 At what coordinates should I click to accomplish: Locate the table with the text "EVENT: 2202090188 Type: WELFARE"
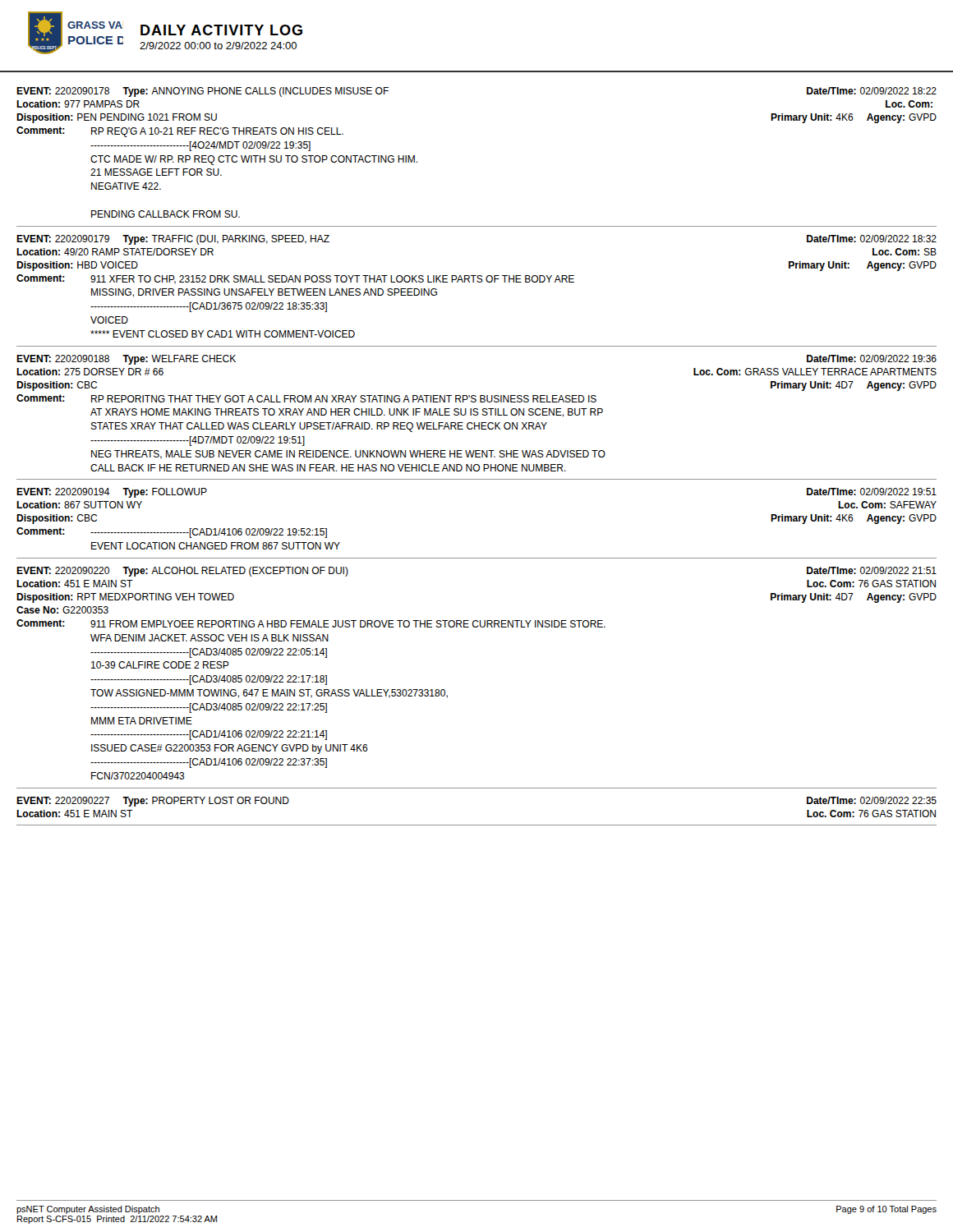tap(476, 414)
